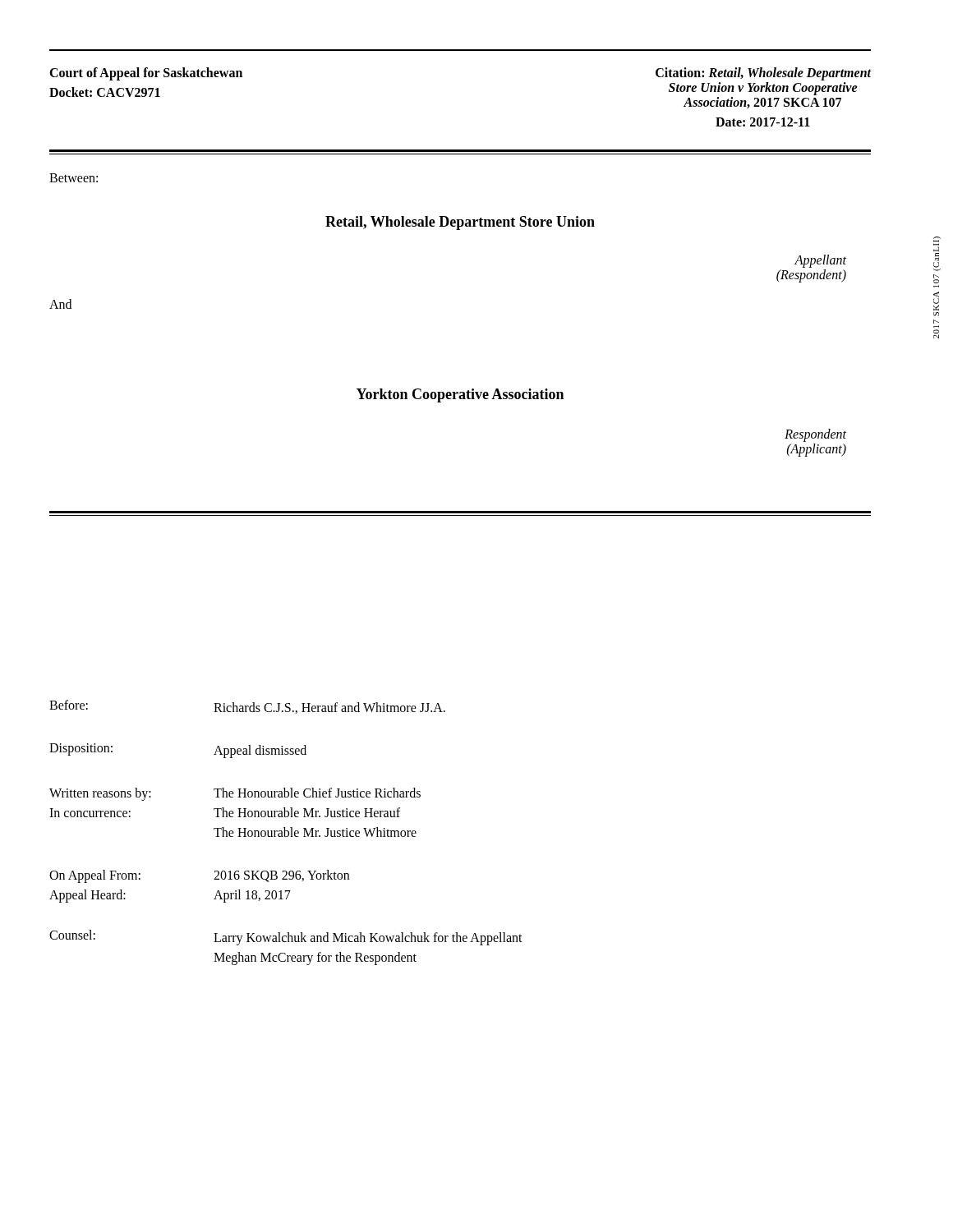Screen dimensions: 1232x953
Task: Select the element starting "Retail, Wholesale Department Store Union"
Action: tap(460, 222)
